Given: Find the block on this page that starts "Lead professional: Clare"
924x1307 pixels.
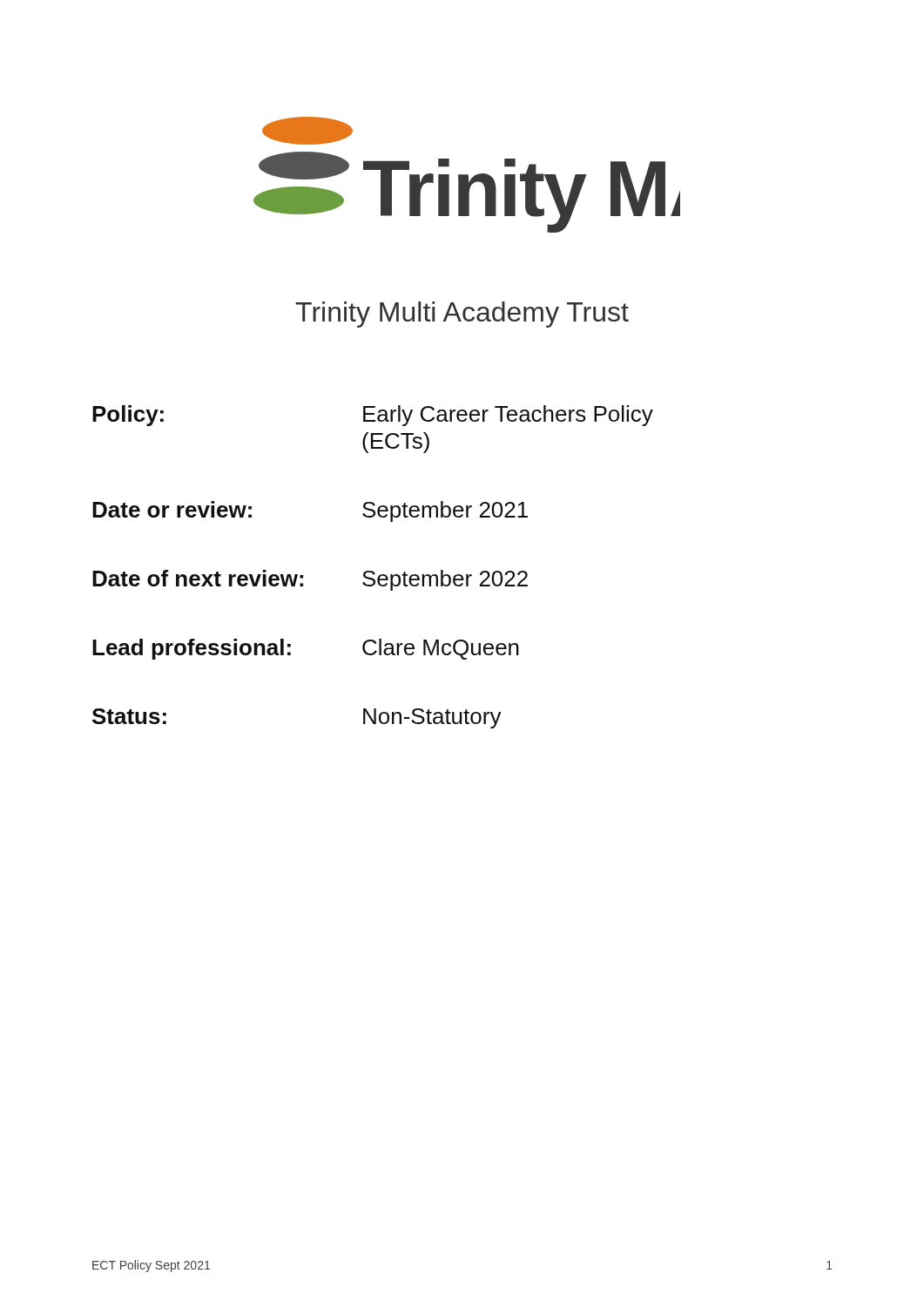Looking at the screenshot, I should [x=196, y=649].
